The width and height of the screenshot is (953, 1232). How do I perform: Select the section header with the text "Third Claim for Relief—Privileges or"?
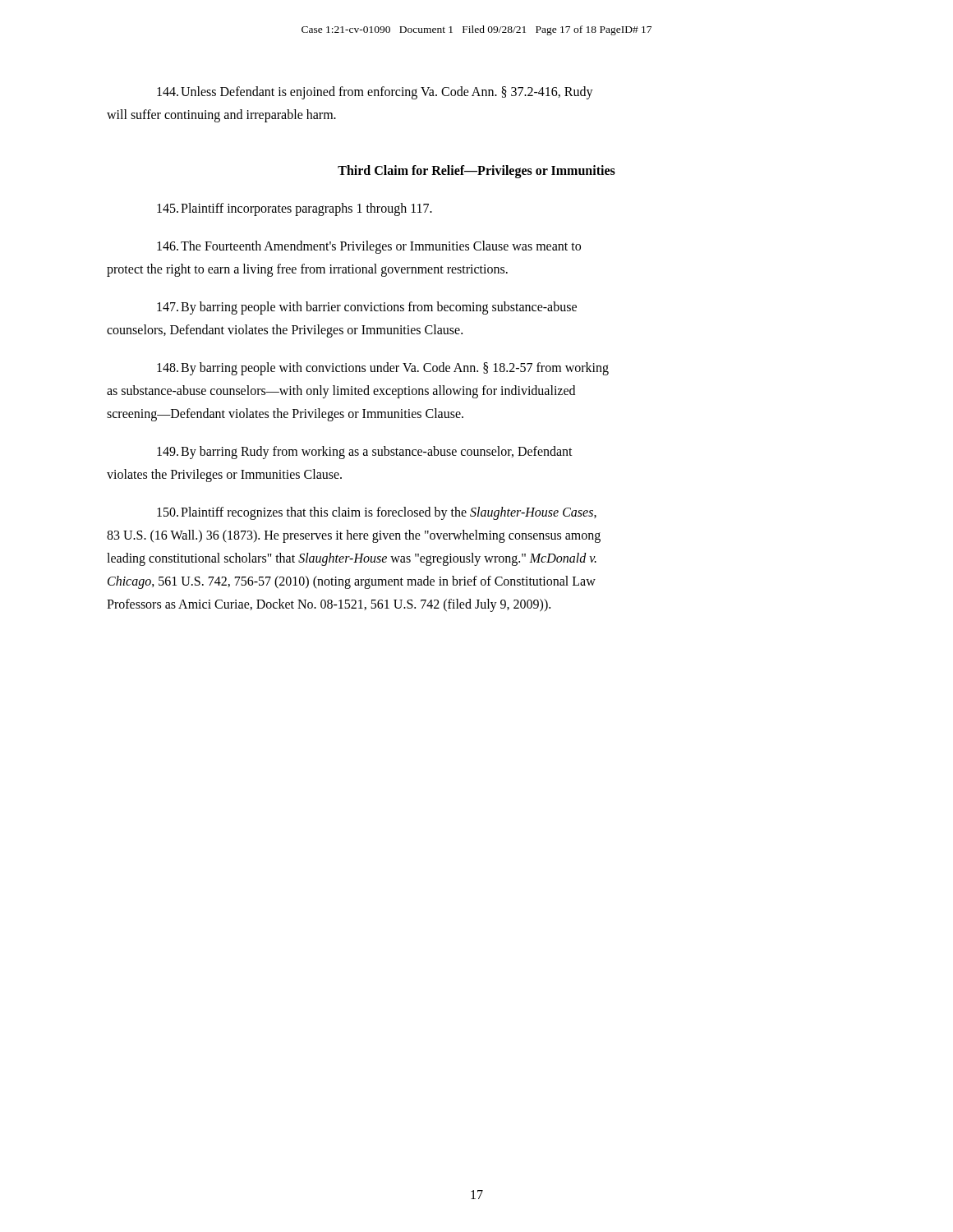coord(476,170)
